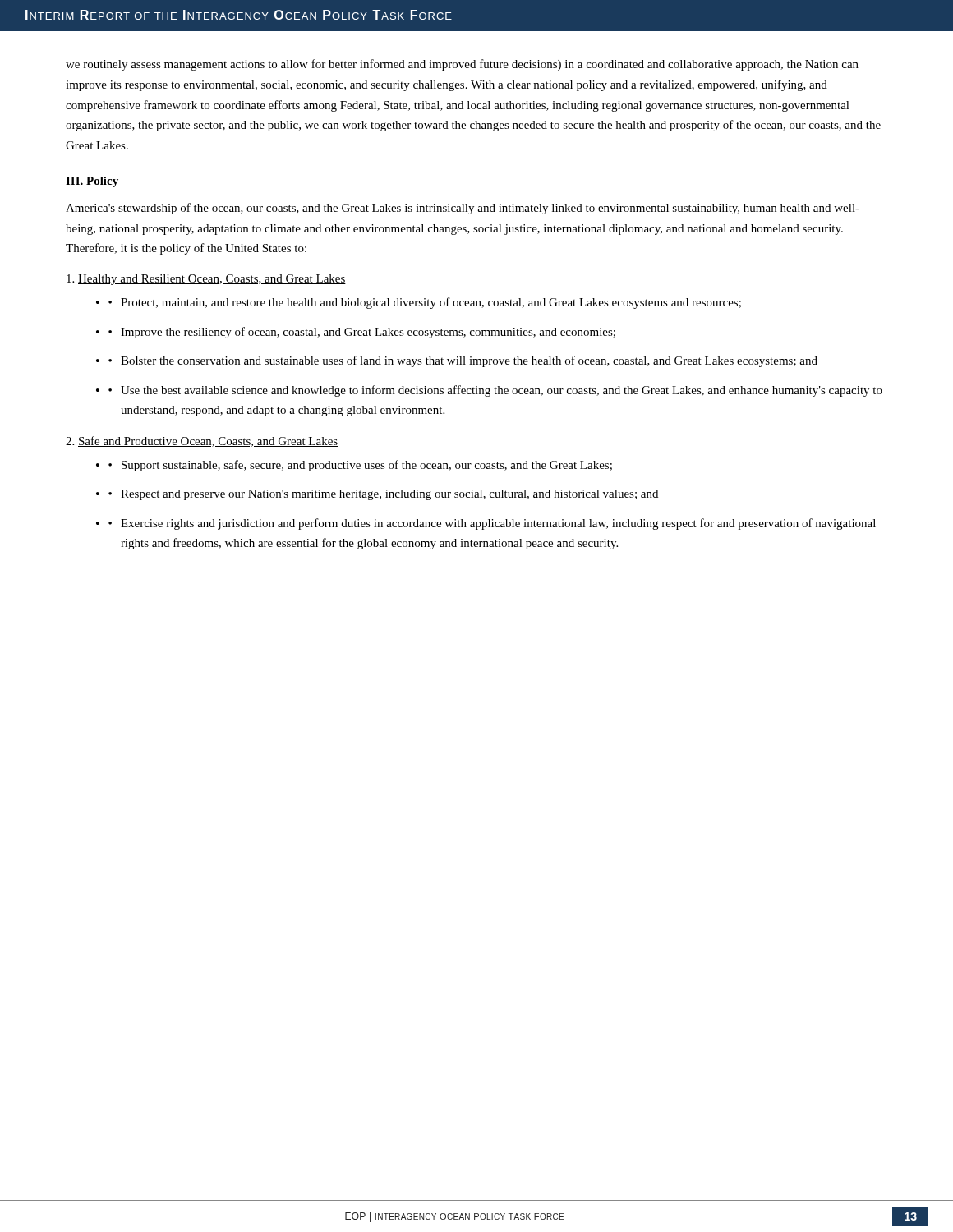Screen dimensions: 1232x953
Task: Find the region starting "• Support sustainable, safe,"
Action: point(498,465)
